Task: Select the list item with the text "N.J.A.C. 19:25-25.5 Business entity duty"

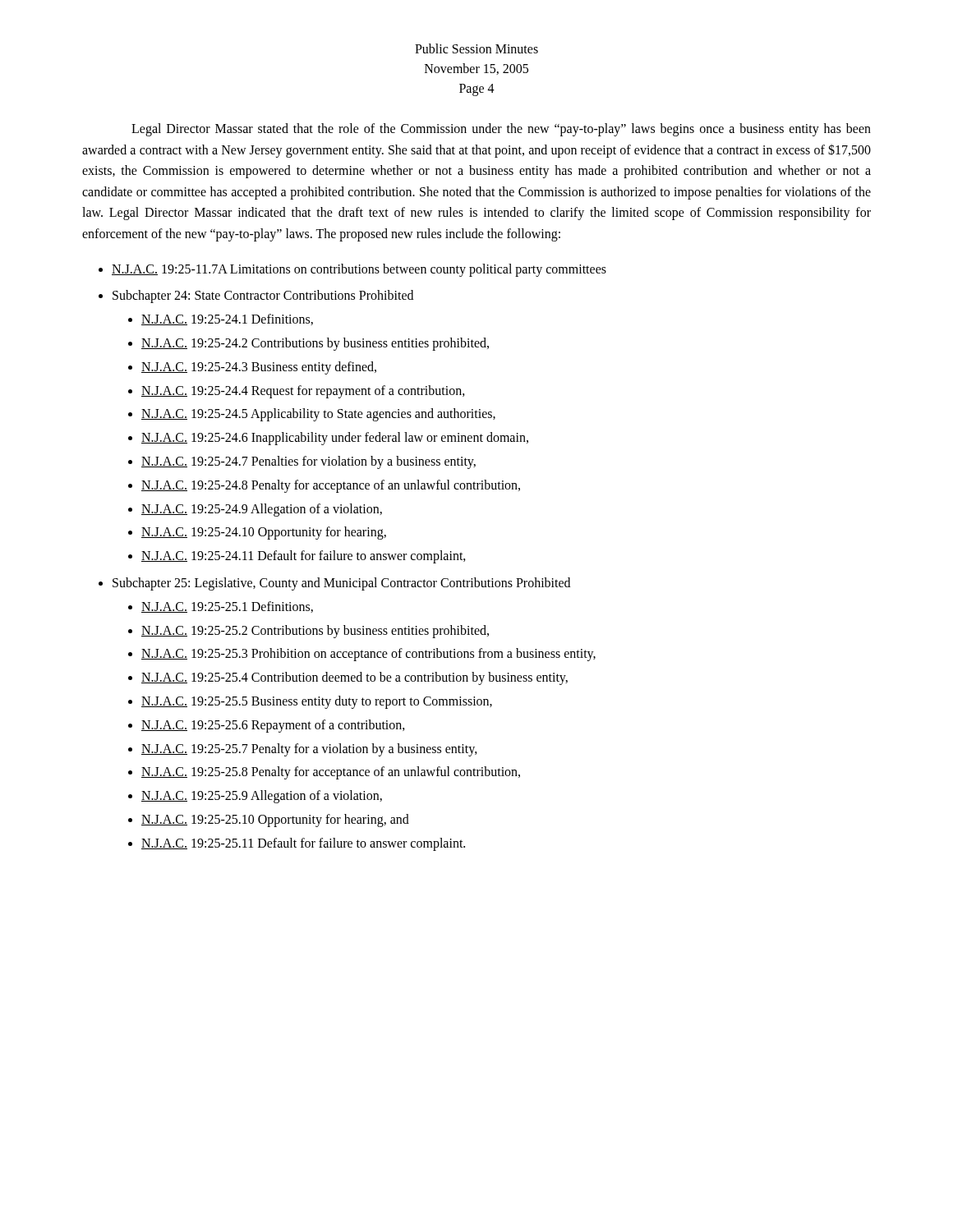Action: (x=317, y=701)
